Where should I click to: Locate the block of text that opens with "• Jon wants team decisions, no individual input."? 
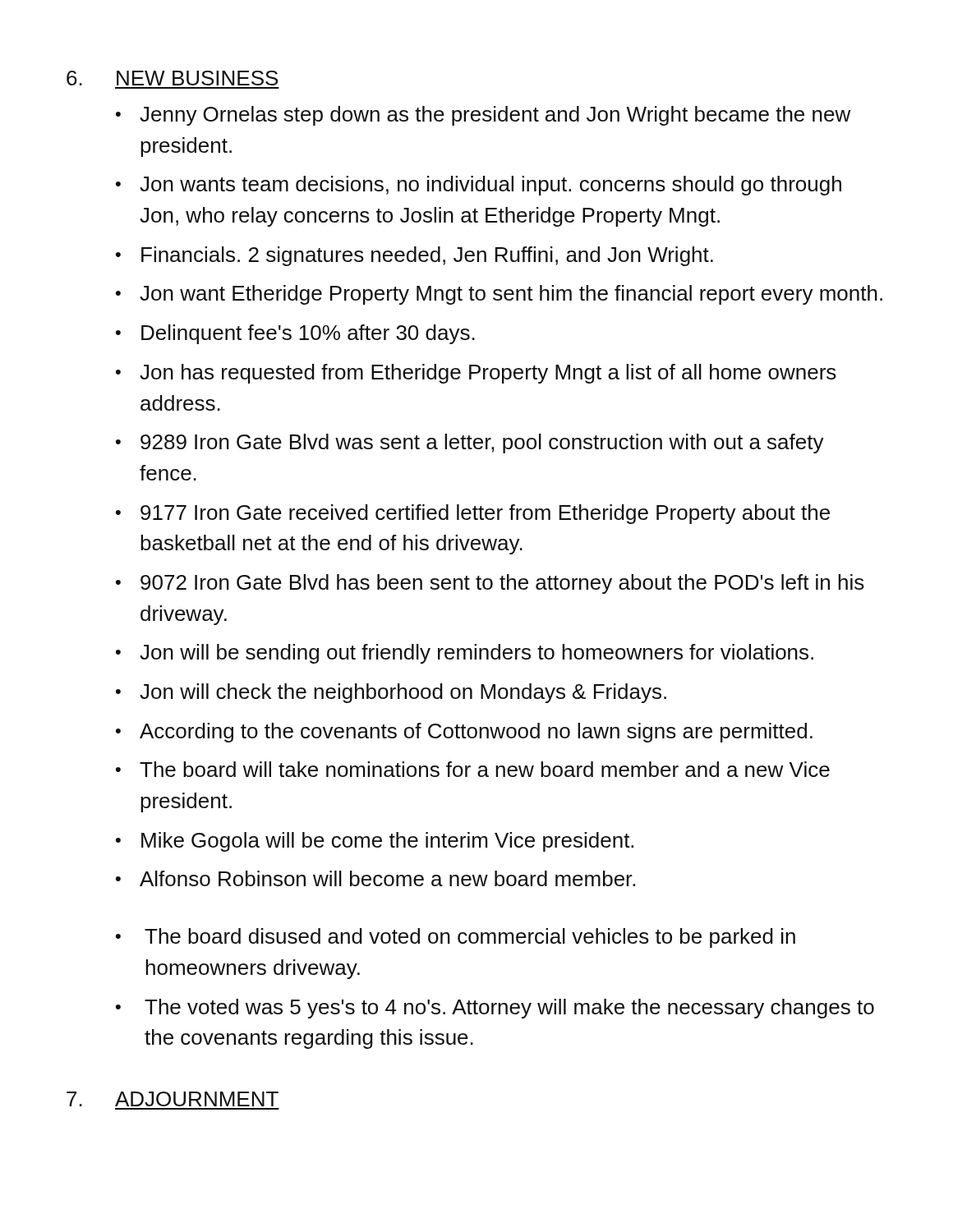[501, 200]
